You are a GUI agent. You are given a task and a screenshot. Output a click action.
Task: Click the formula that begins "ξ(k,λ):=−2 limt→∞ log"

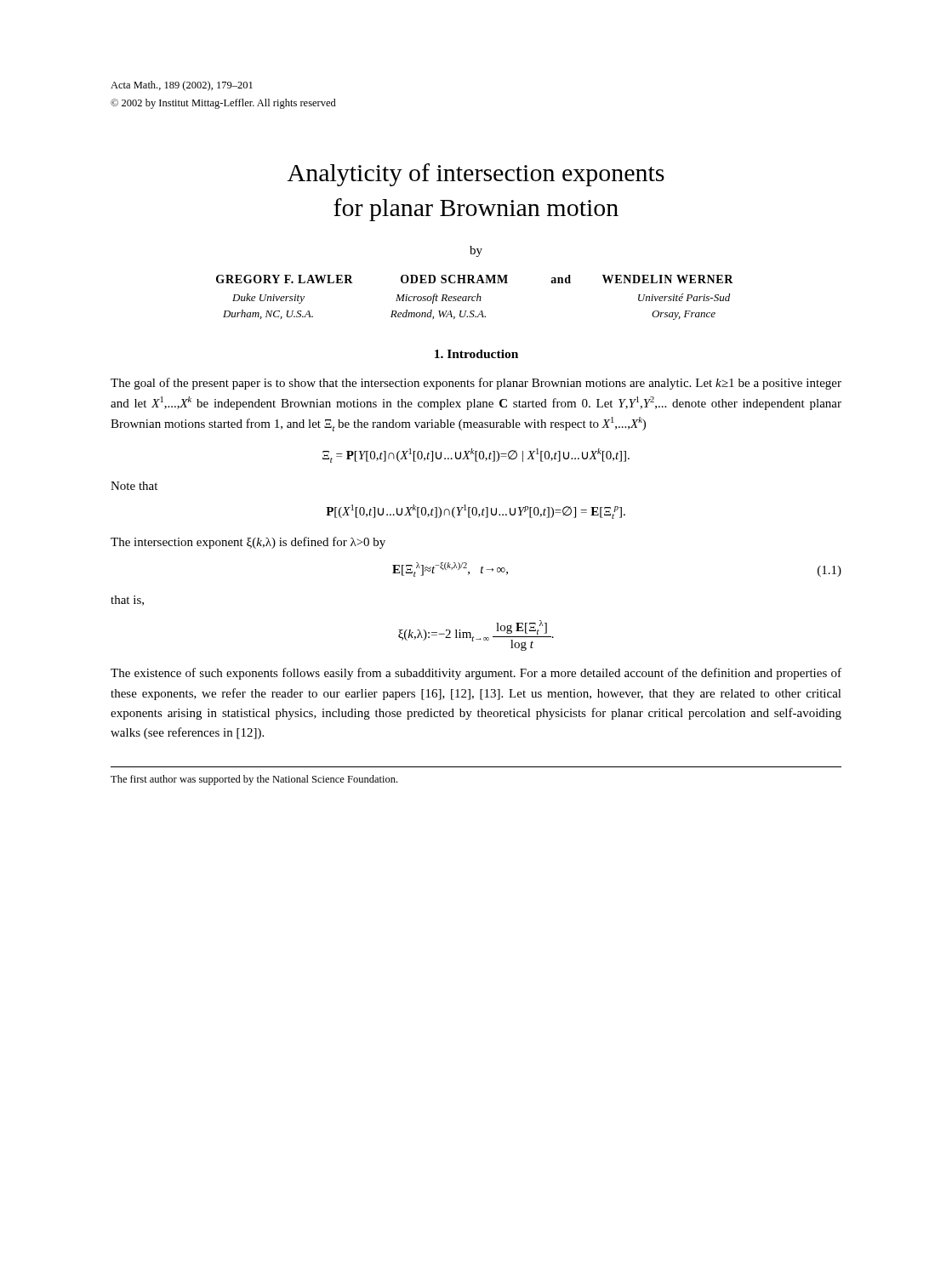coord(476,635)
